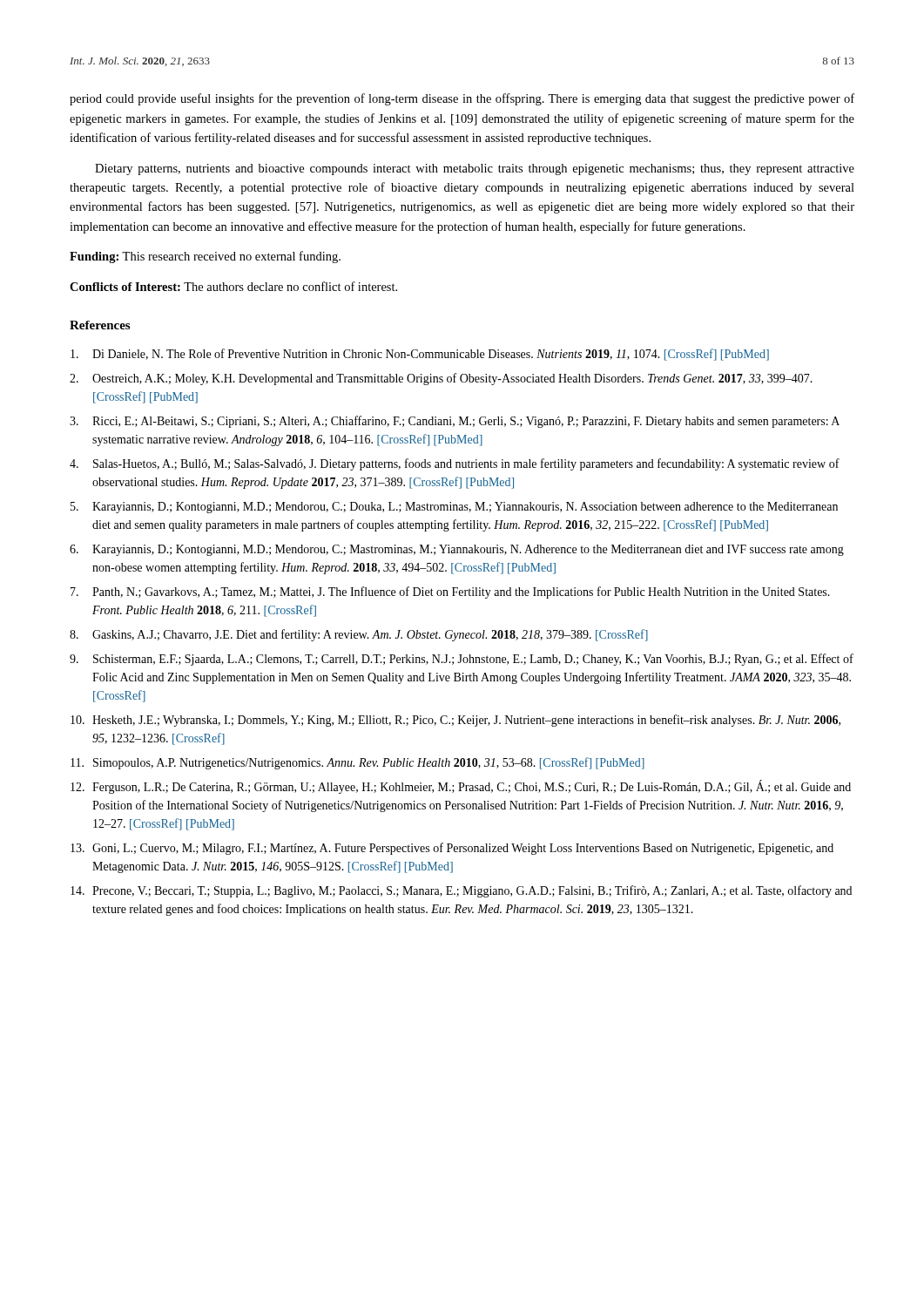Navigate to the region starting "7. Panth, N.;"
924x1307 pixels.
(462, 601)
